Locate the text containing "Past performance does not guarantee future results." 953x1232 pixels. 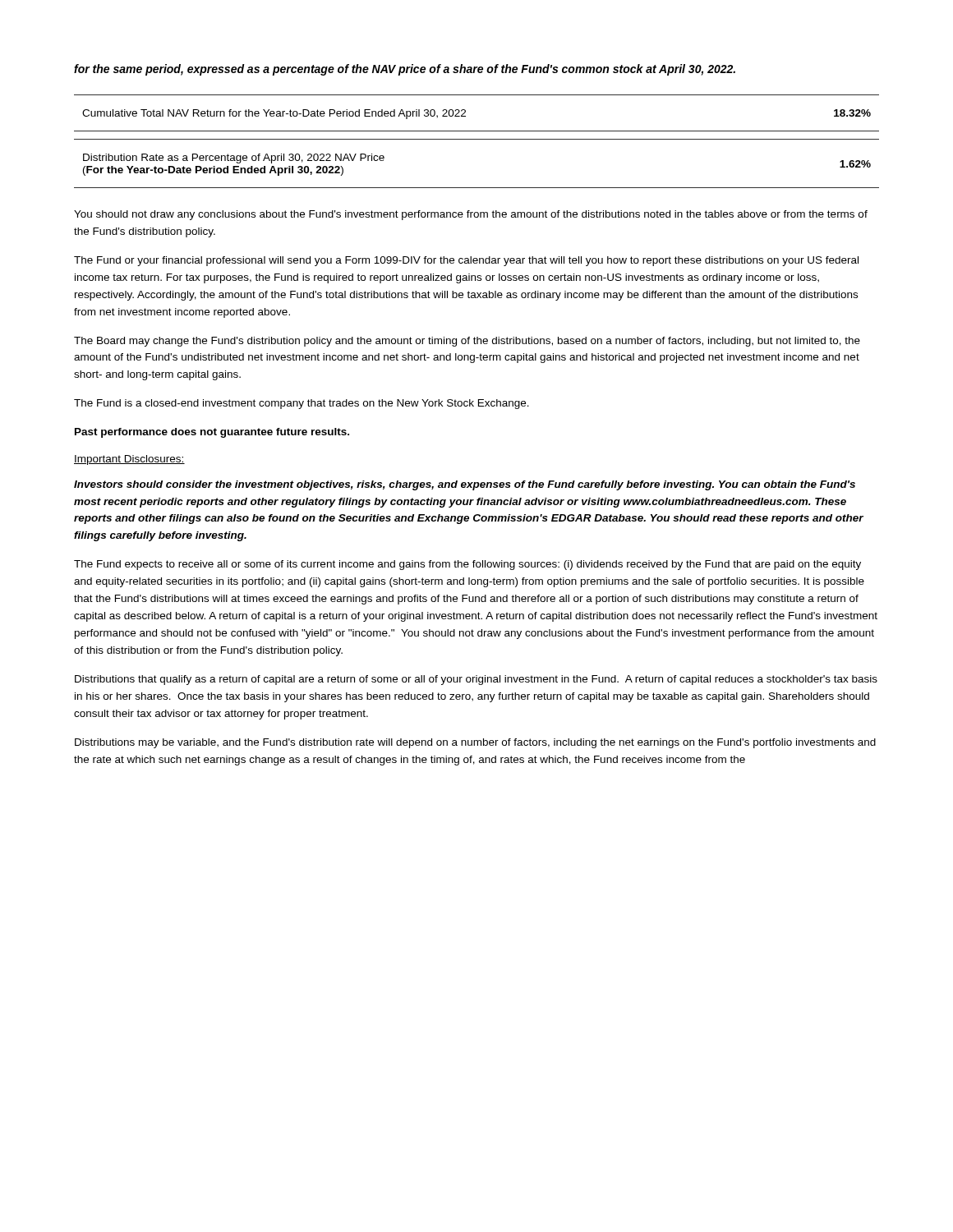click(212, 433)
